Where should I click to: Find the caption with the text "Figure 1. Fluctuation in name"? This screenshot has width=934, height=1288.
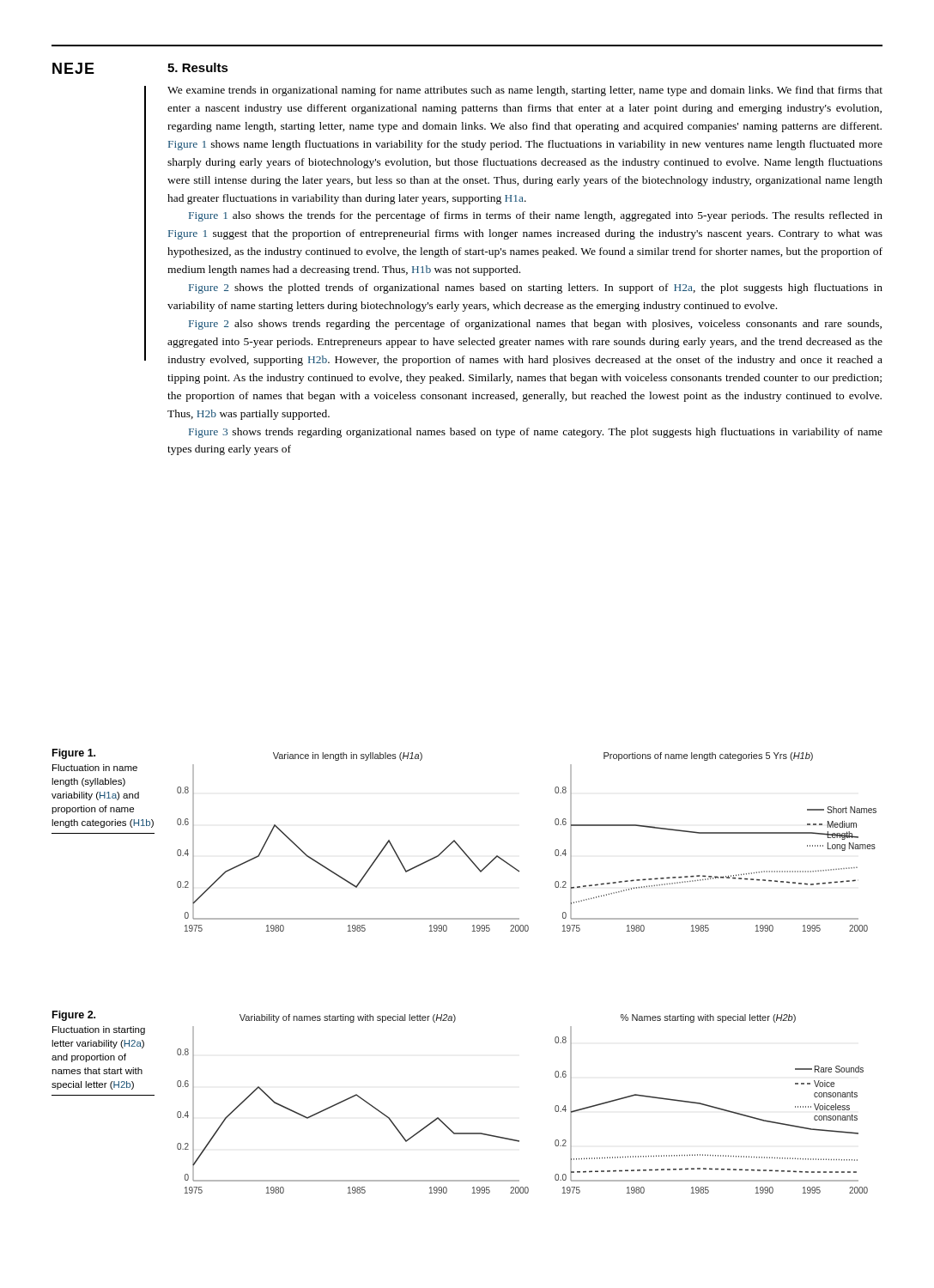(x=103, y=791)
